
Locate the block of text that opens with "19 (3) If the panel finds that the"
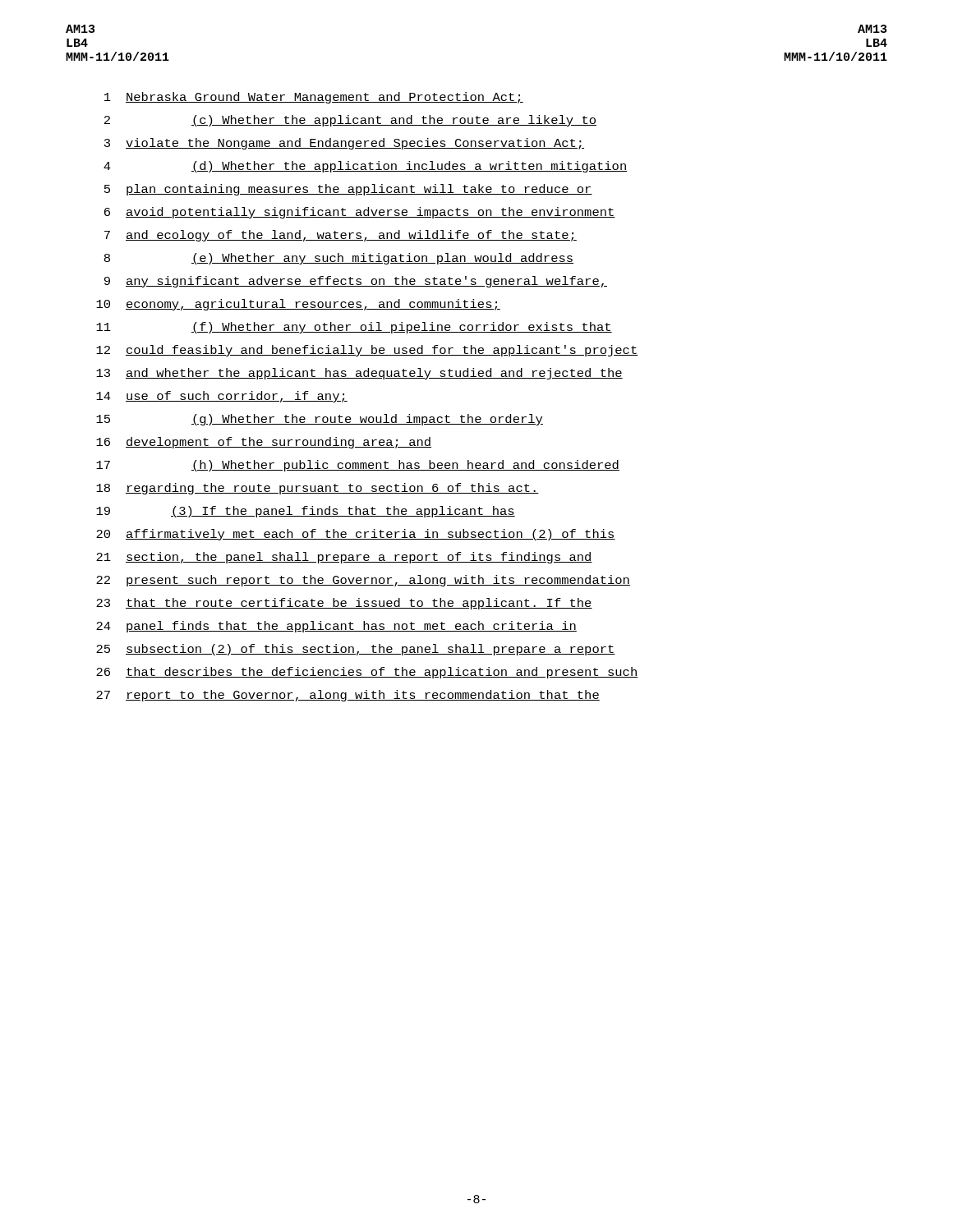click(476, 512)
